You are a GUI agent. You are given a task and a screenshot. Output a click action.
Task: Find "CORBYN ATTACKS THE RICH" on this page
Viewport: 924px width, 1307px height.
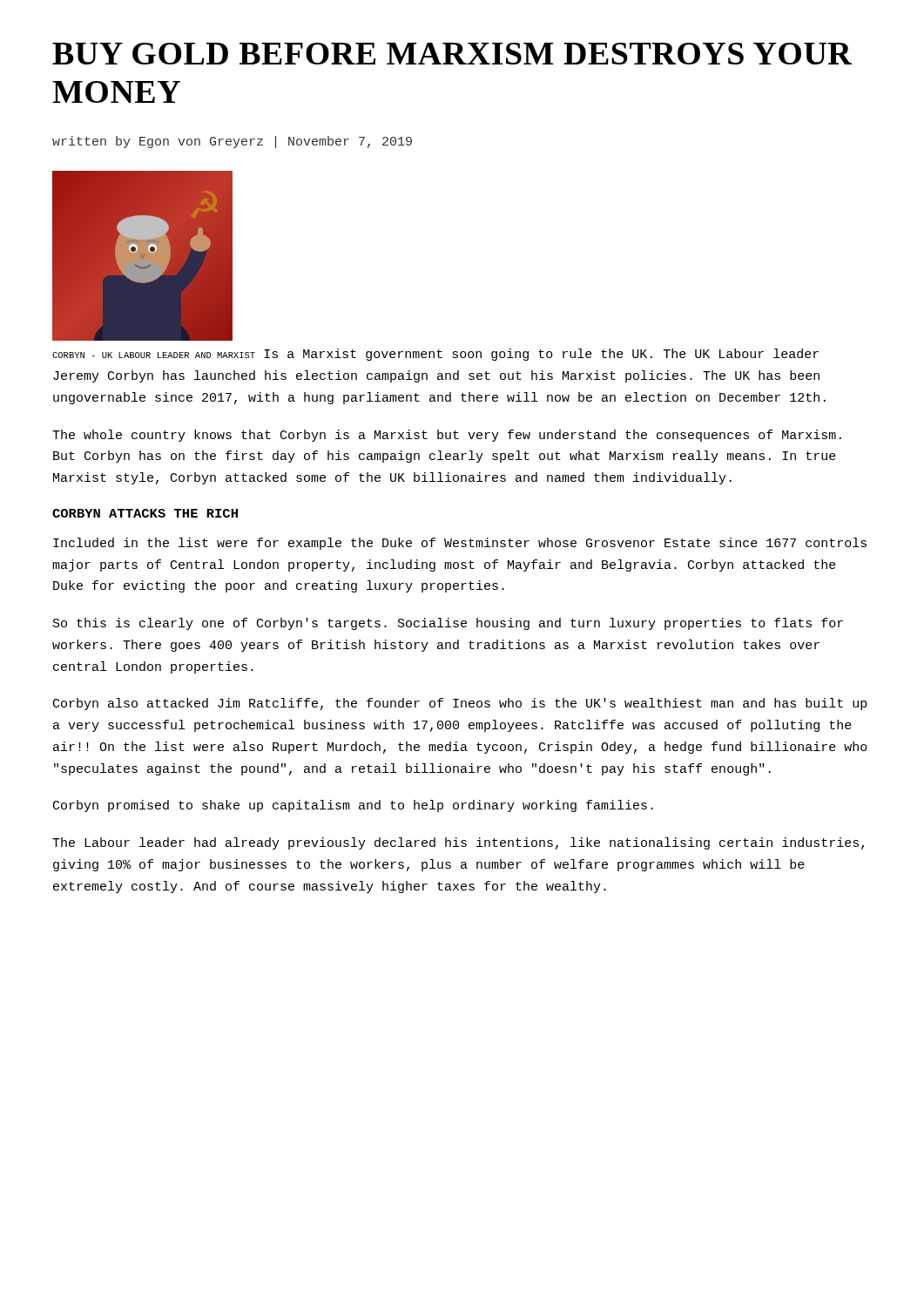[x=145, y=514]
